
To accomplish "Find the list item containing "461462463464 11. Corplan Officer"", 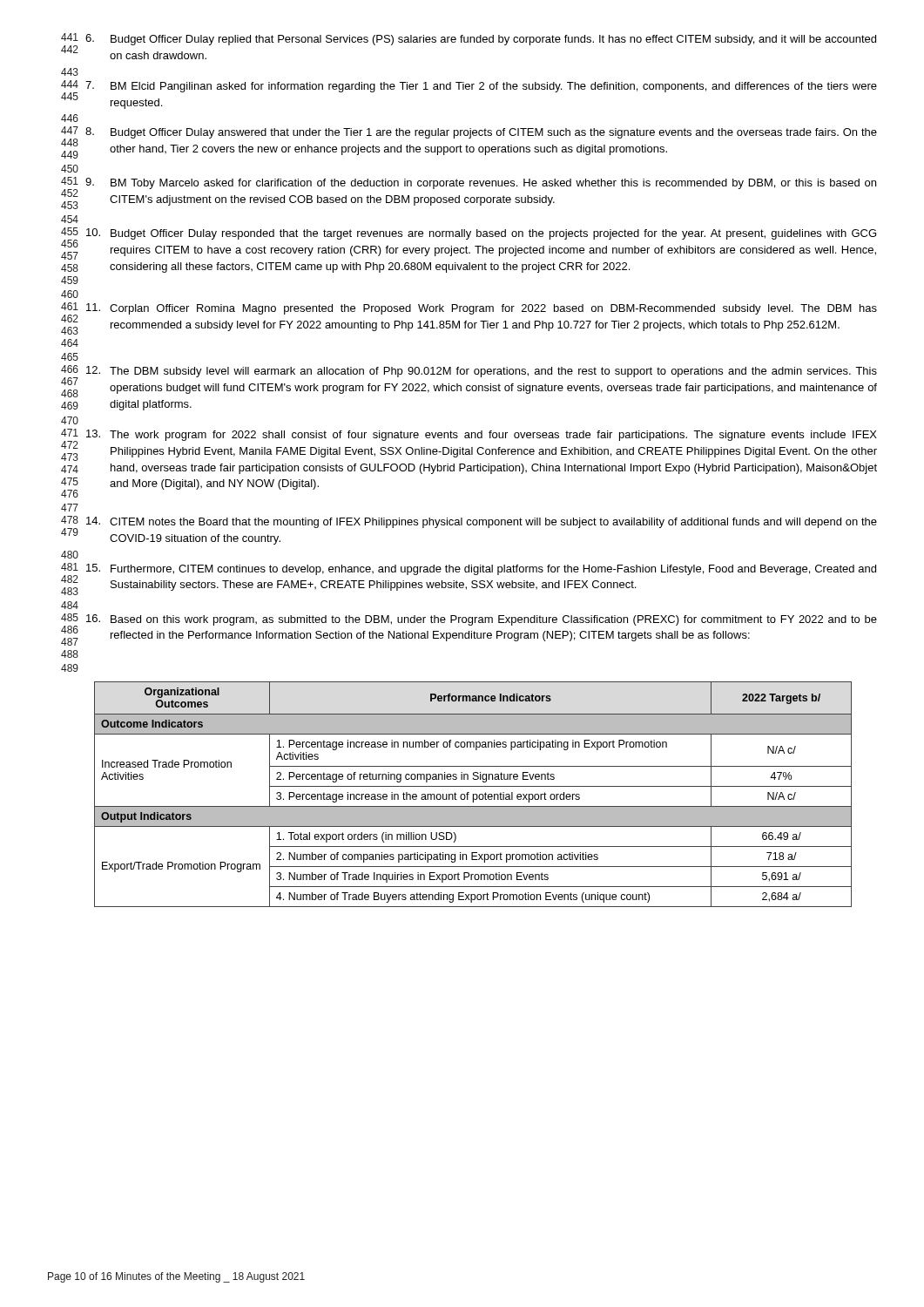I will (x=462, y=325).
